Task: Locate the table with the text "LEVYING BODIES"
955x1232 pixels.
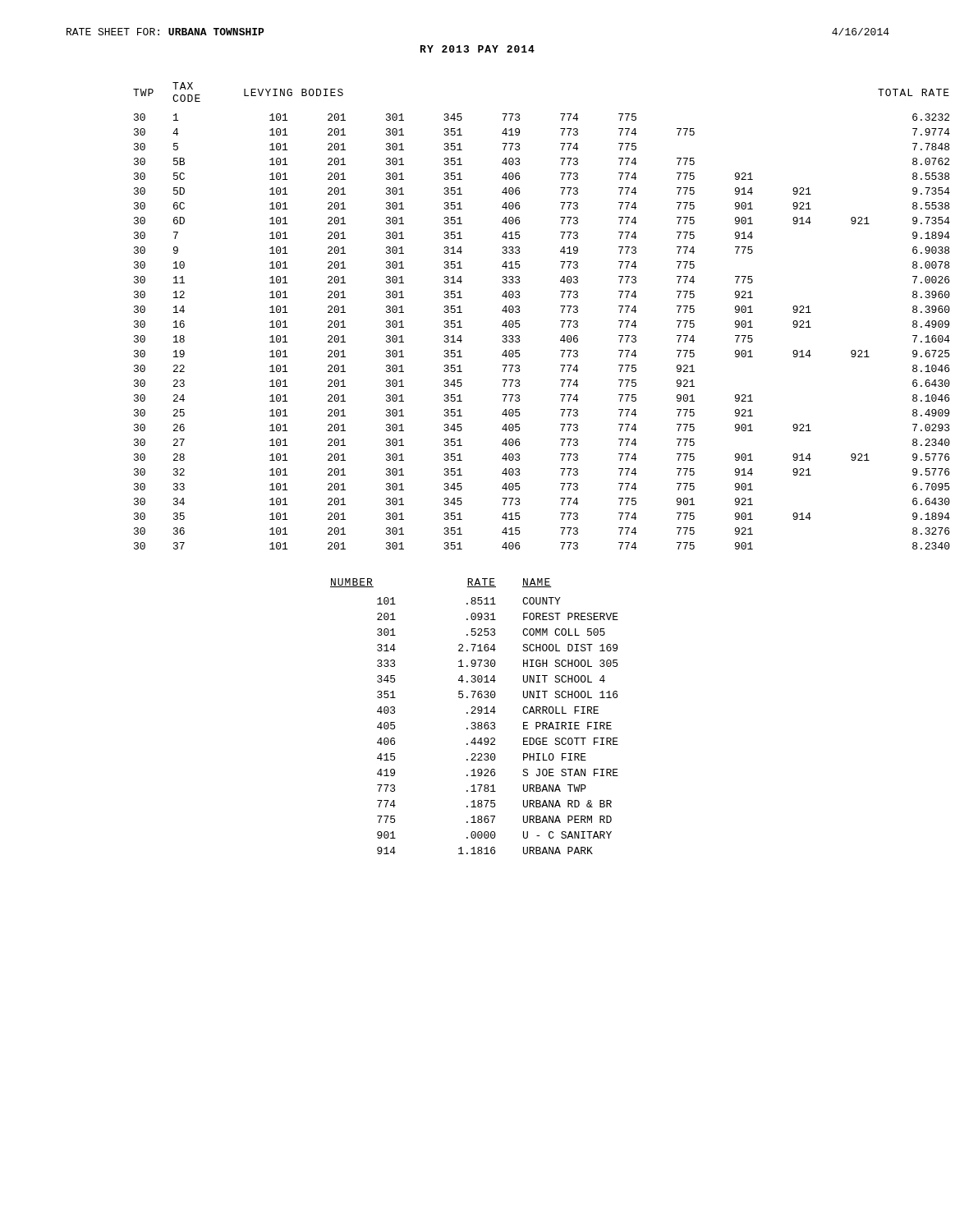Action: tap(478, 316)
